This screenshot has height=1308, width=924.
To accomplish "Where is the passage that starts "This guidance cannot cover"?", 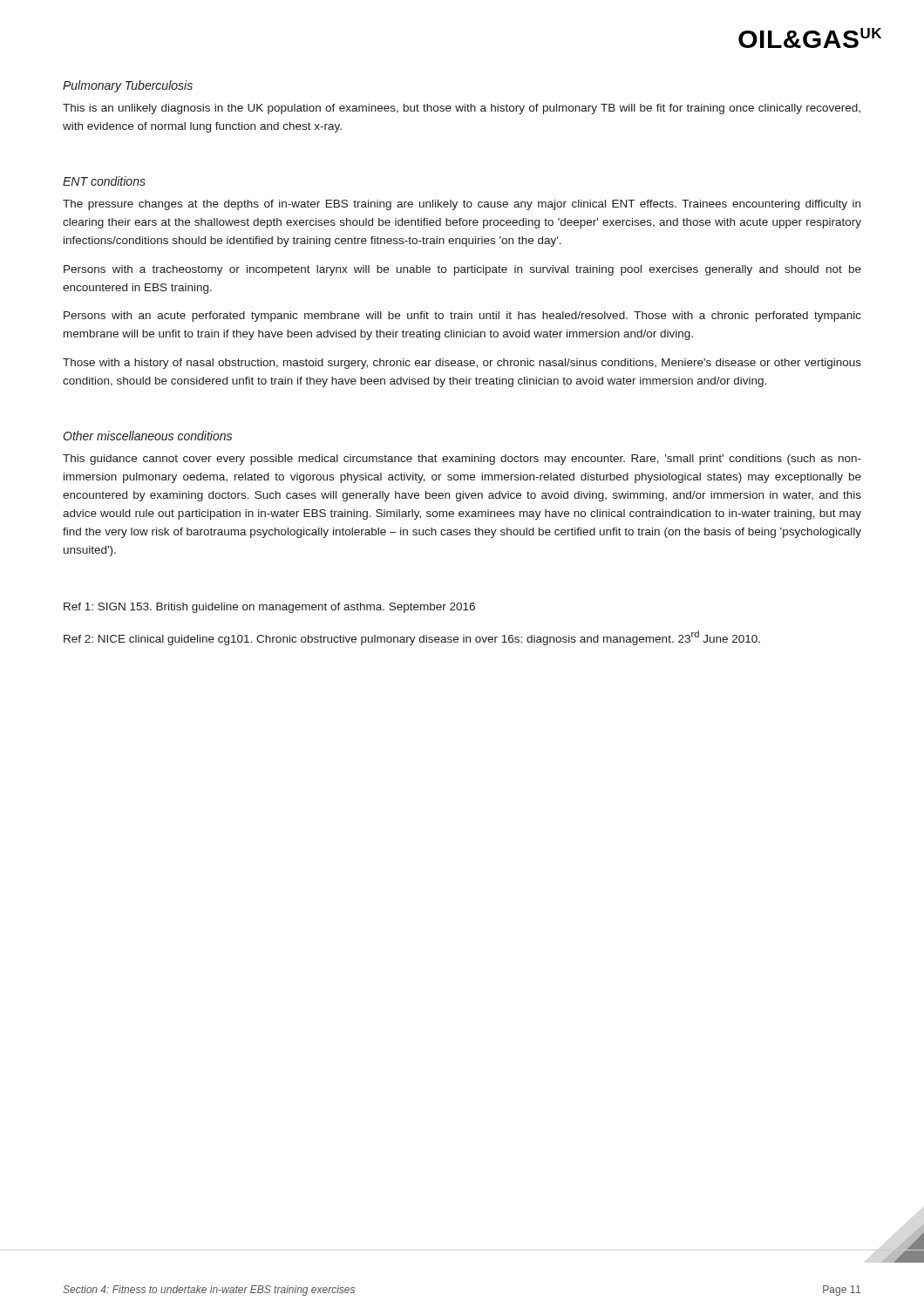I will tap(462, 504).
